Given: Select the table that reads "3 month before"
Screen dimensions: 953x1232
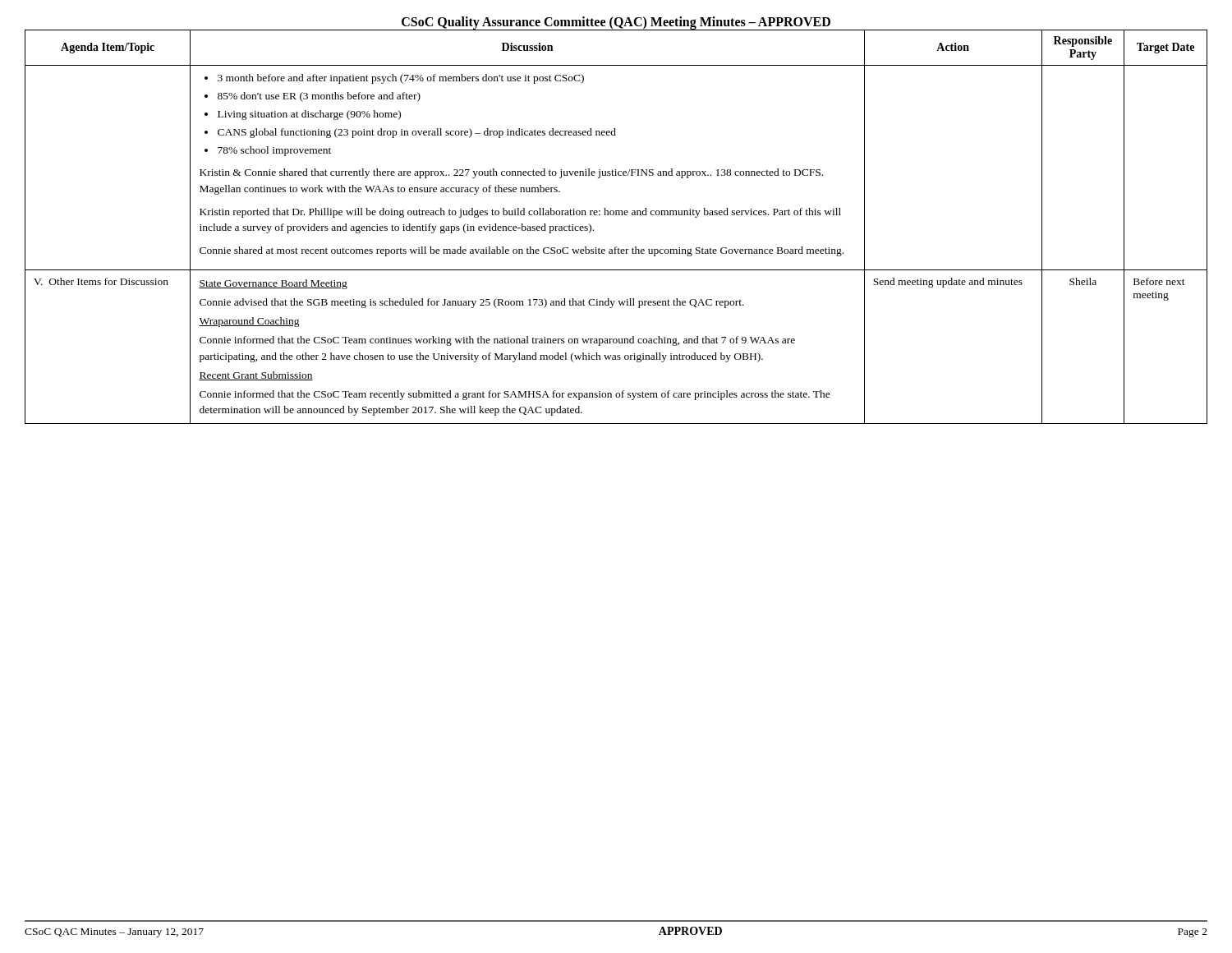Looking at the screenshot, I should click(x=616, y=227).
